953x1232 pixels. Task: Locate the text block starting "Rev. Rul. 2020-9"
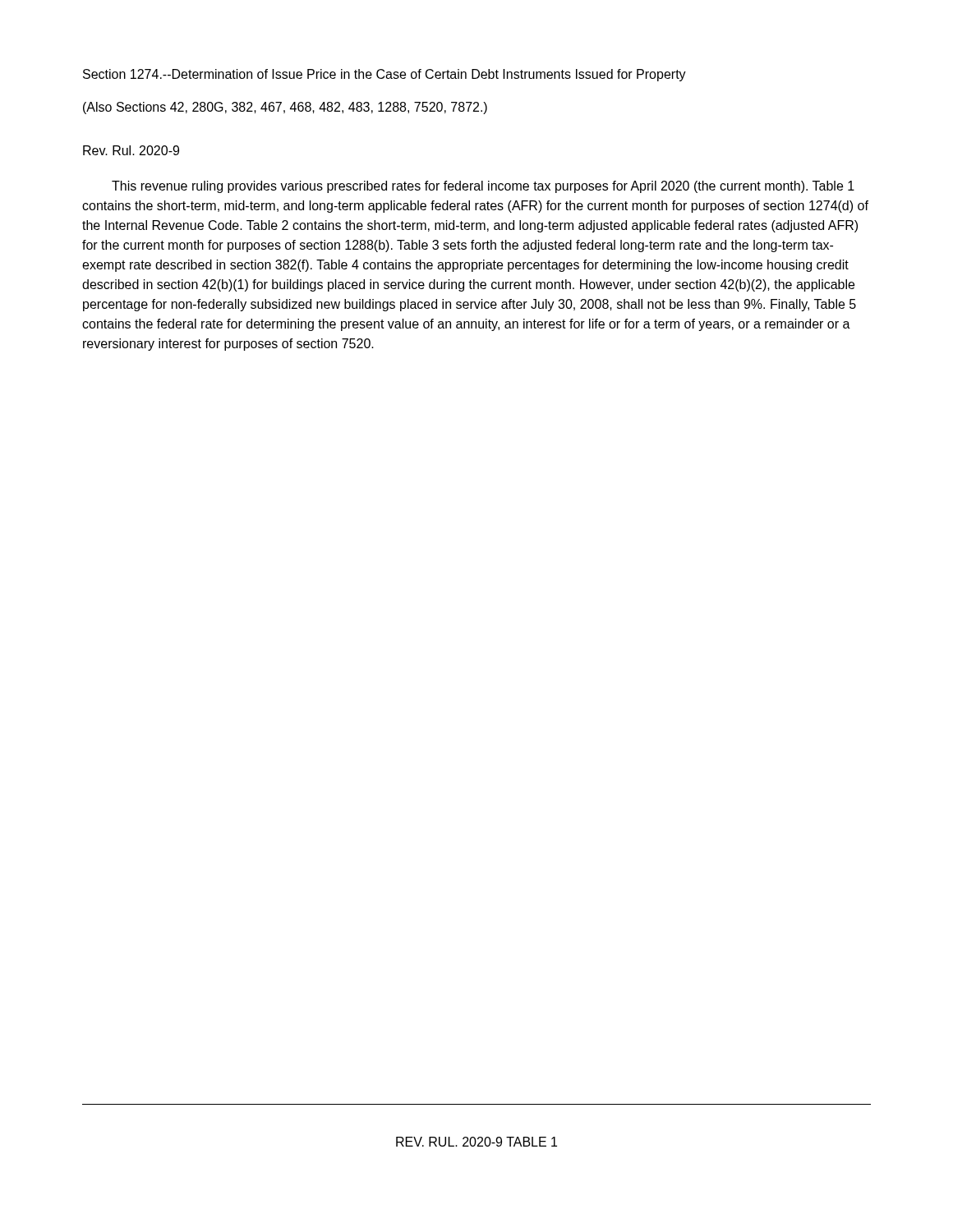131,151
